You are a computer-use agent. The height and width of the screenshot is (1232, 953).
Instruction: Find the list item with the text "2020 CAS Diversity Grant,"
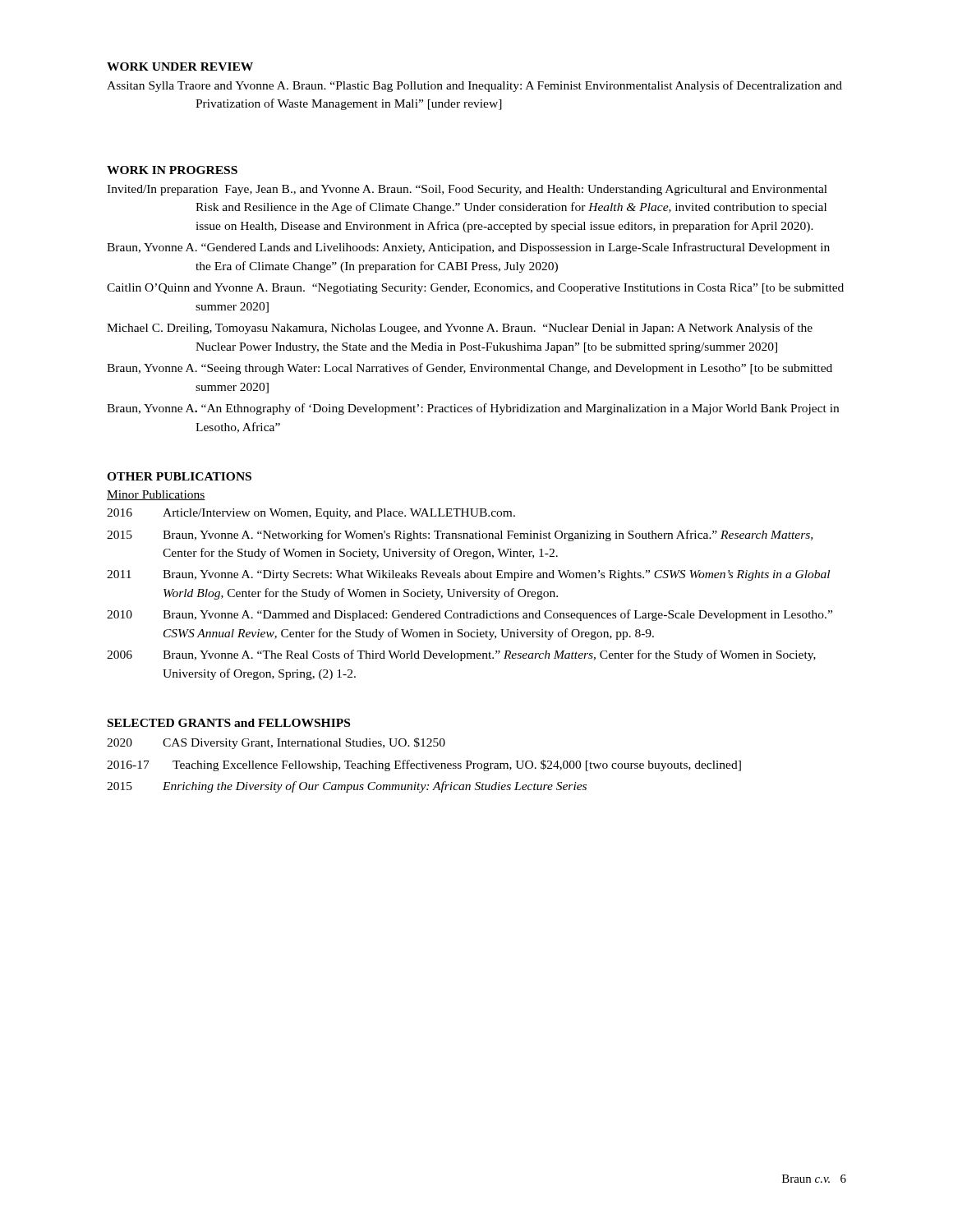(276, 743)
